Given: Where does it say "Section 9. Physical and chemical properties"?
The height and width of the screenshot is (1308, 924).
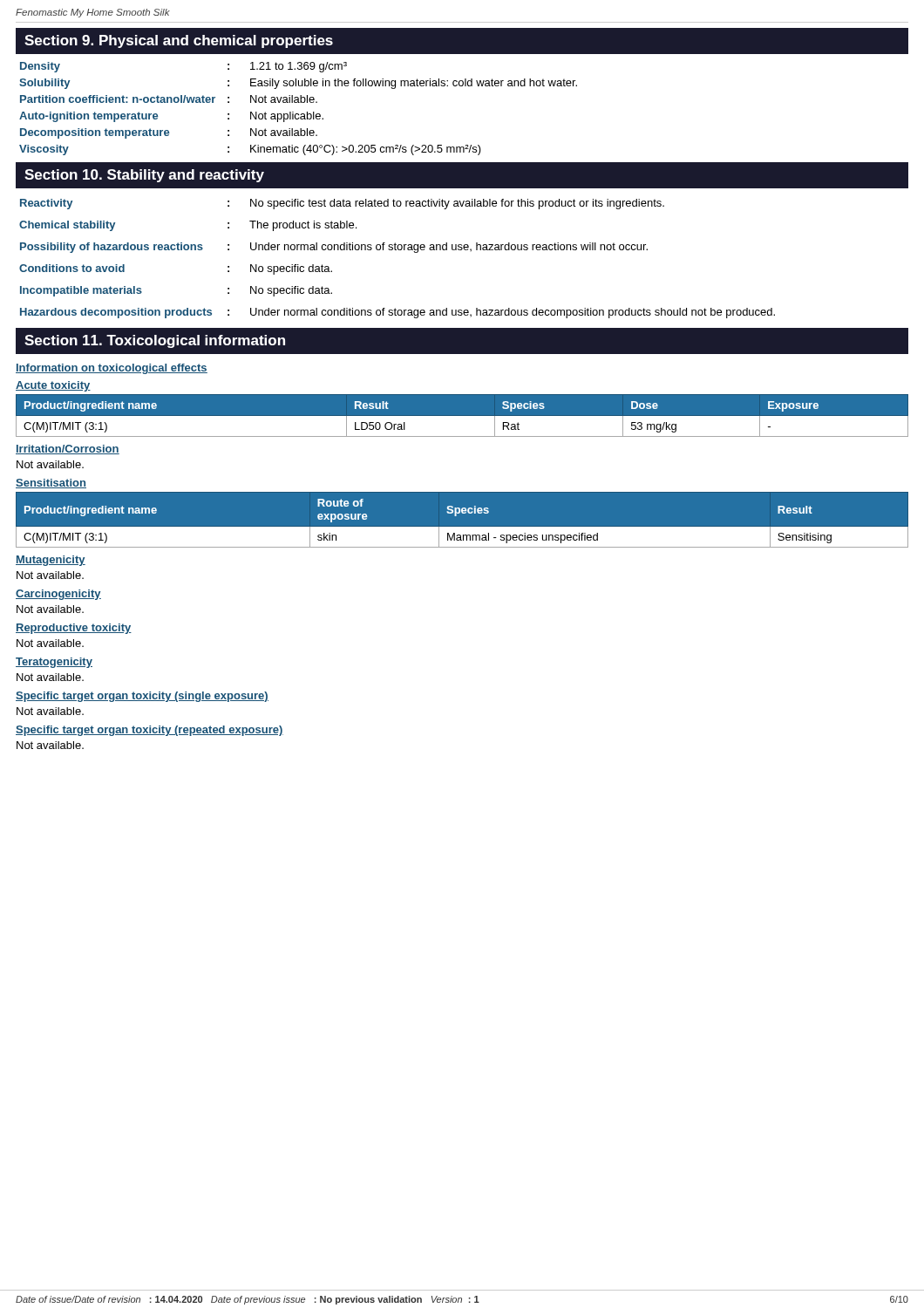Looking at the screenshot, I should (x=179, y=41).
